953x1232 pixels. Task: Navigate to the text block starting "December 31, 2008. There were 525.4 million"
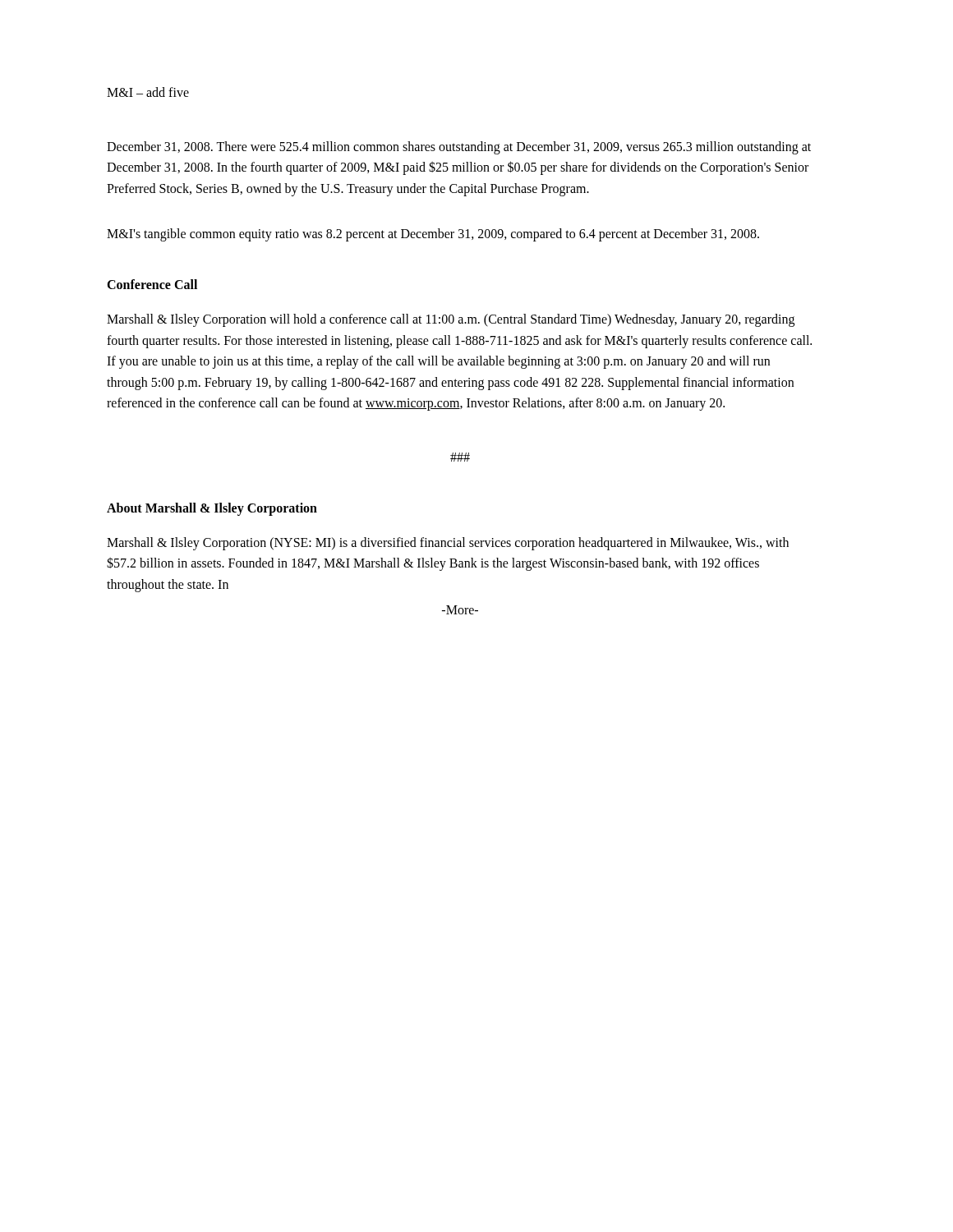click(x=459, y=167)
